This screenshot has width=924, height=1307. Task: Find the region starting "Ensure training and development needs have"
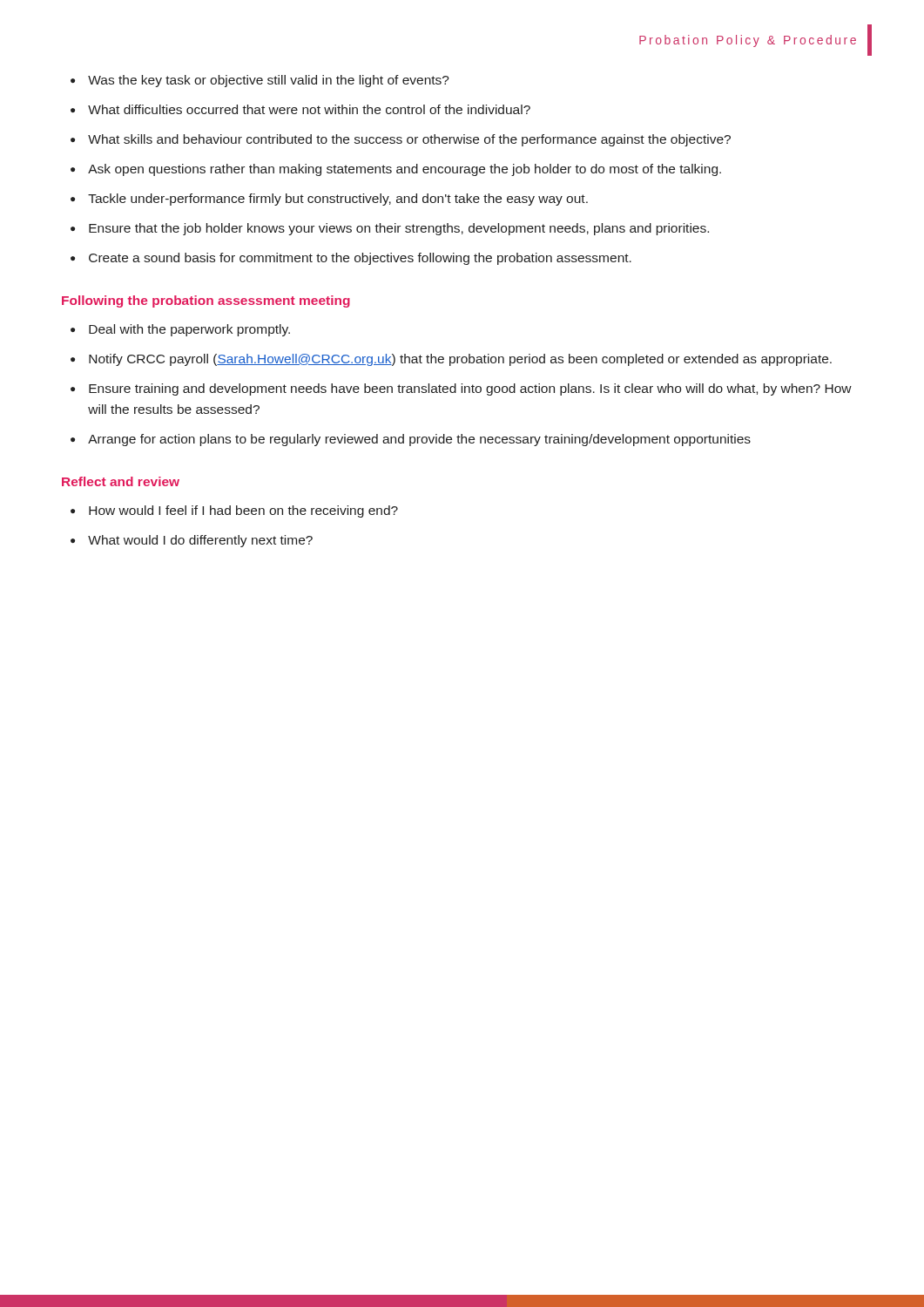(466, 399)
